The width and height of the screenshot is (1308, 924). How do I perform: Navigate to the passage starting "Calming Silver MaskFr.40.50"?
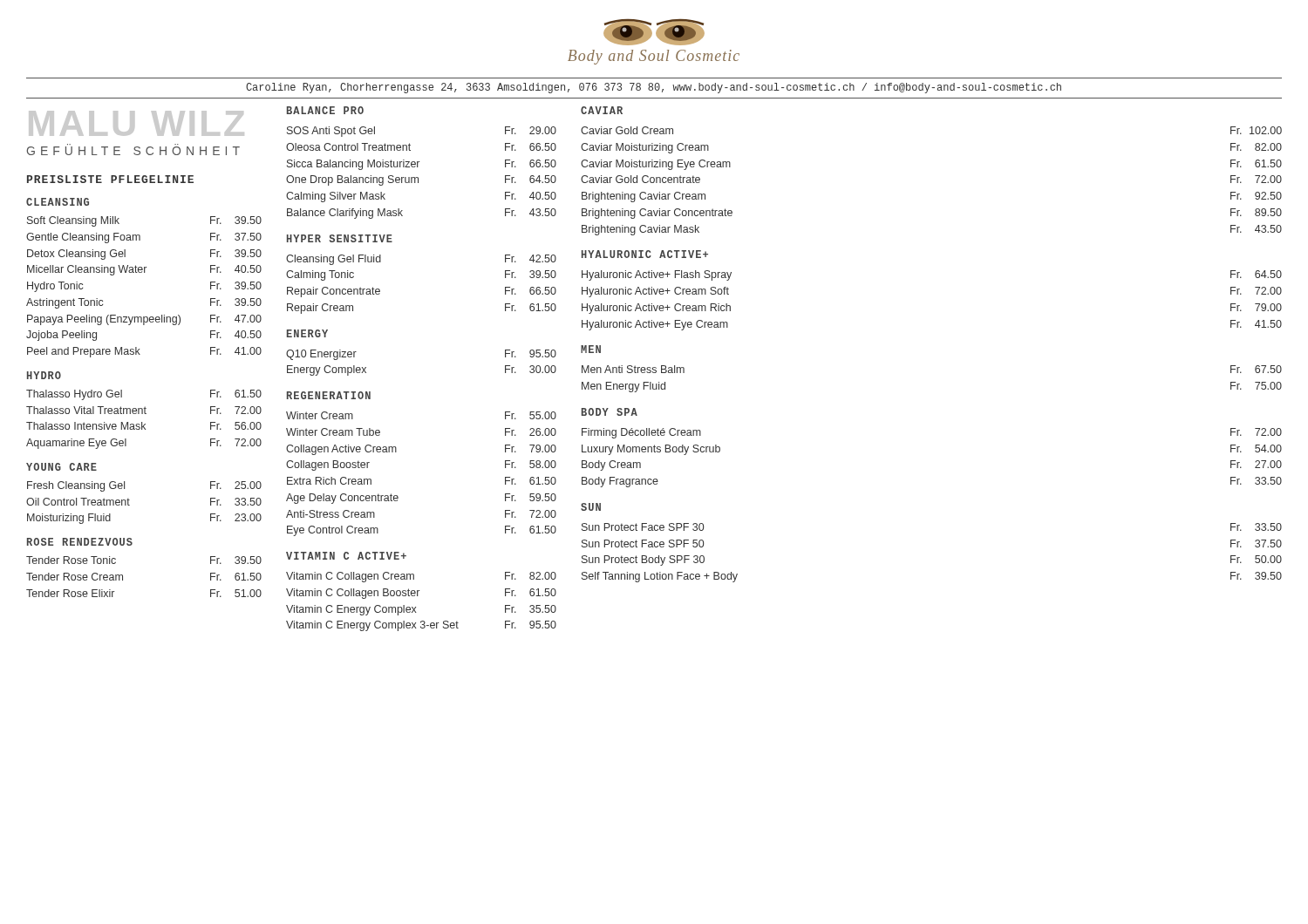tap(337, 197)
